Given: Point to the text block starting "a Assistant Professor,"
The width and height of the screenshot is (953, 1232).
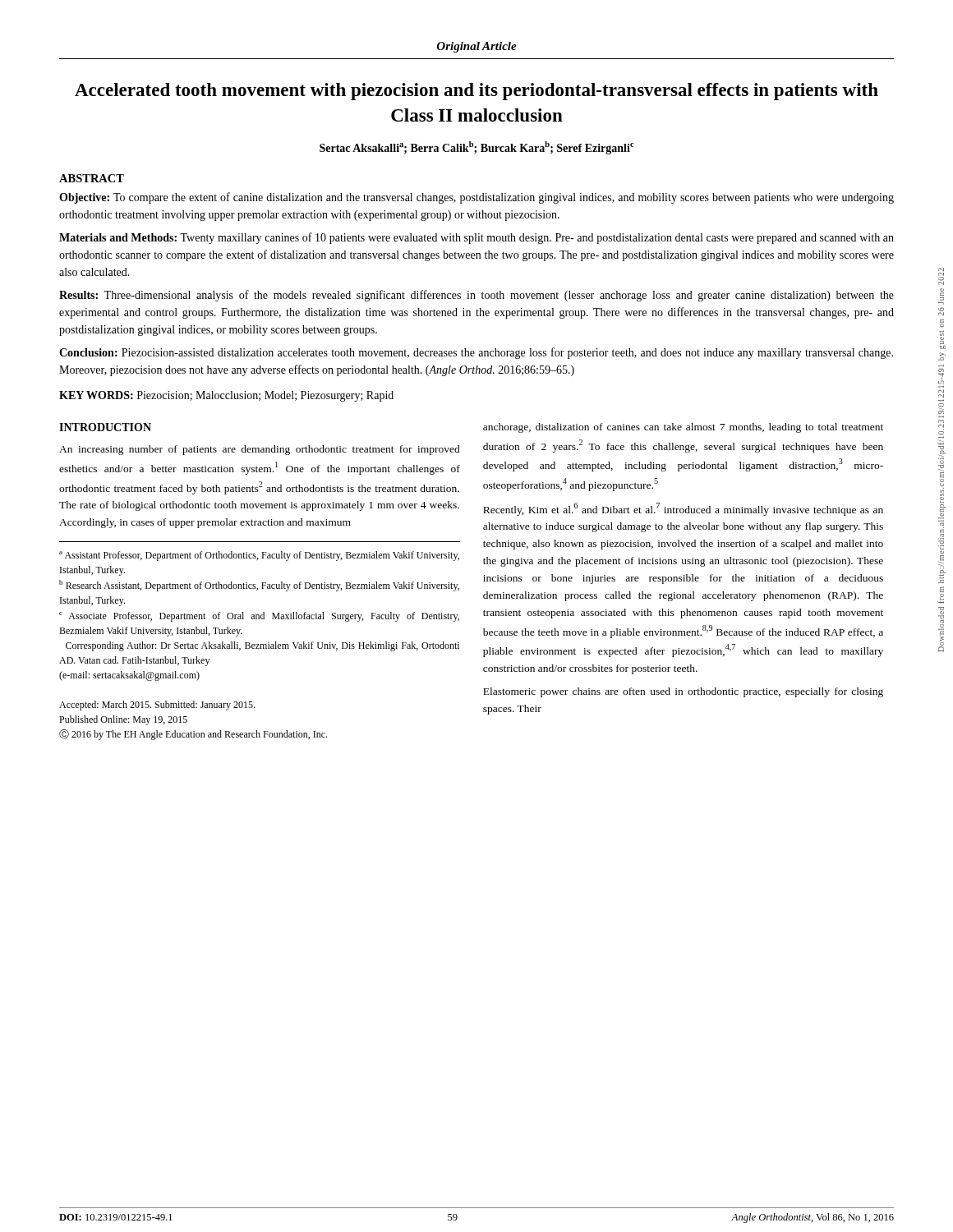Looking at the screenshot, I should [260, 644].
